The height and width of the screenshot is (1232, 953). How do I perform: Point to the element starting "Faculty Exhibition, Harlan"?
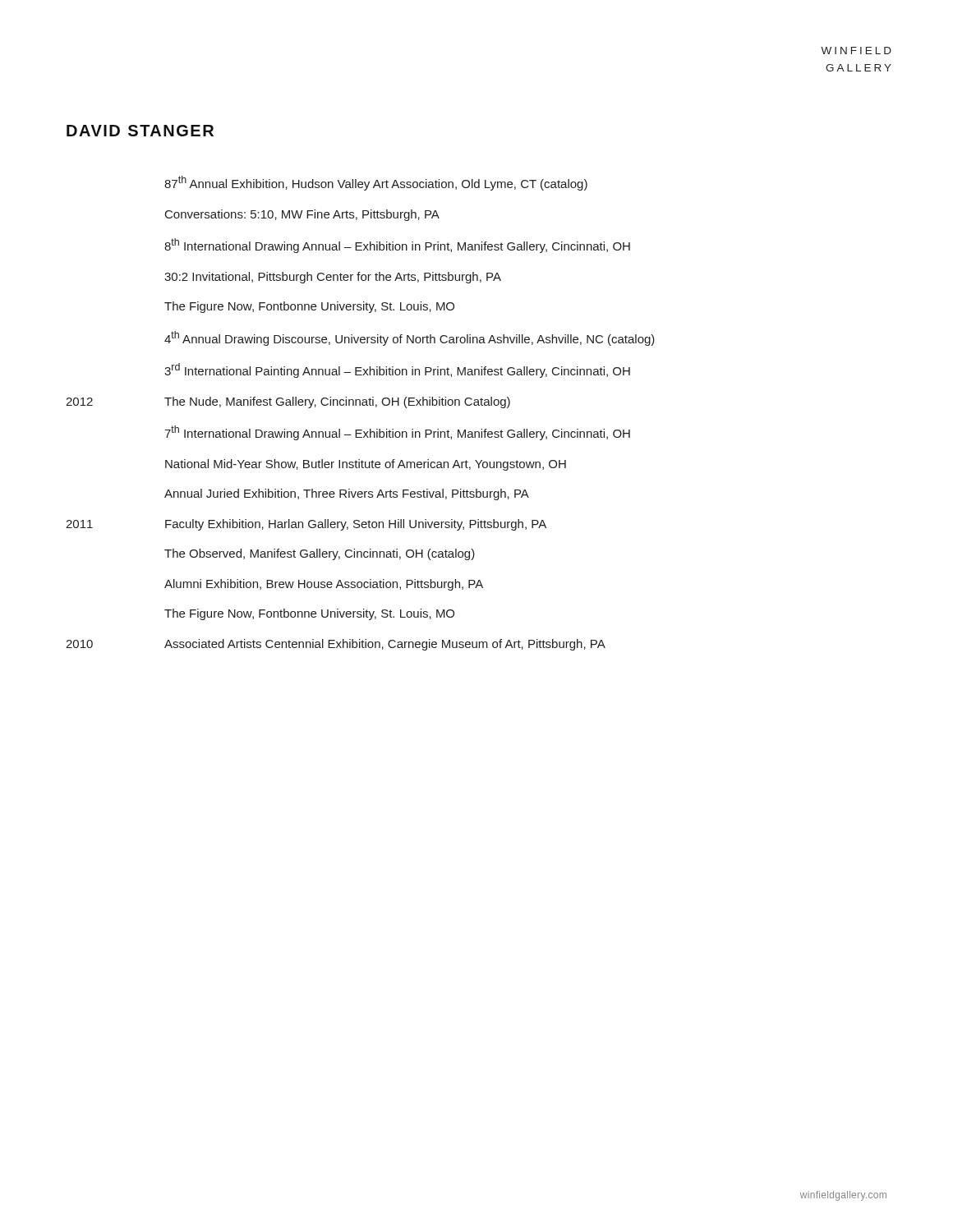(355, 523)
